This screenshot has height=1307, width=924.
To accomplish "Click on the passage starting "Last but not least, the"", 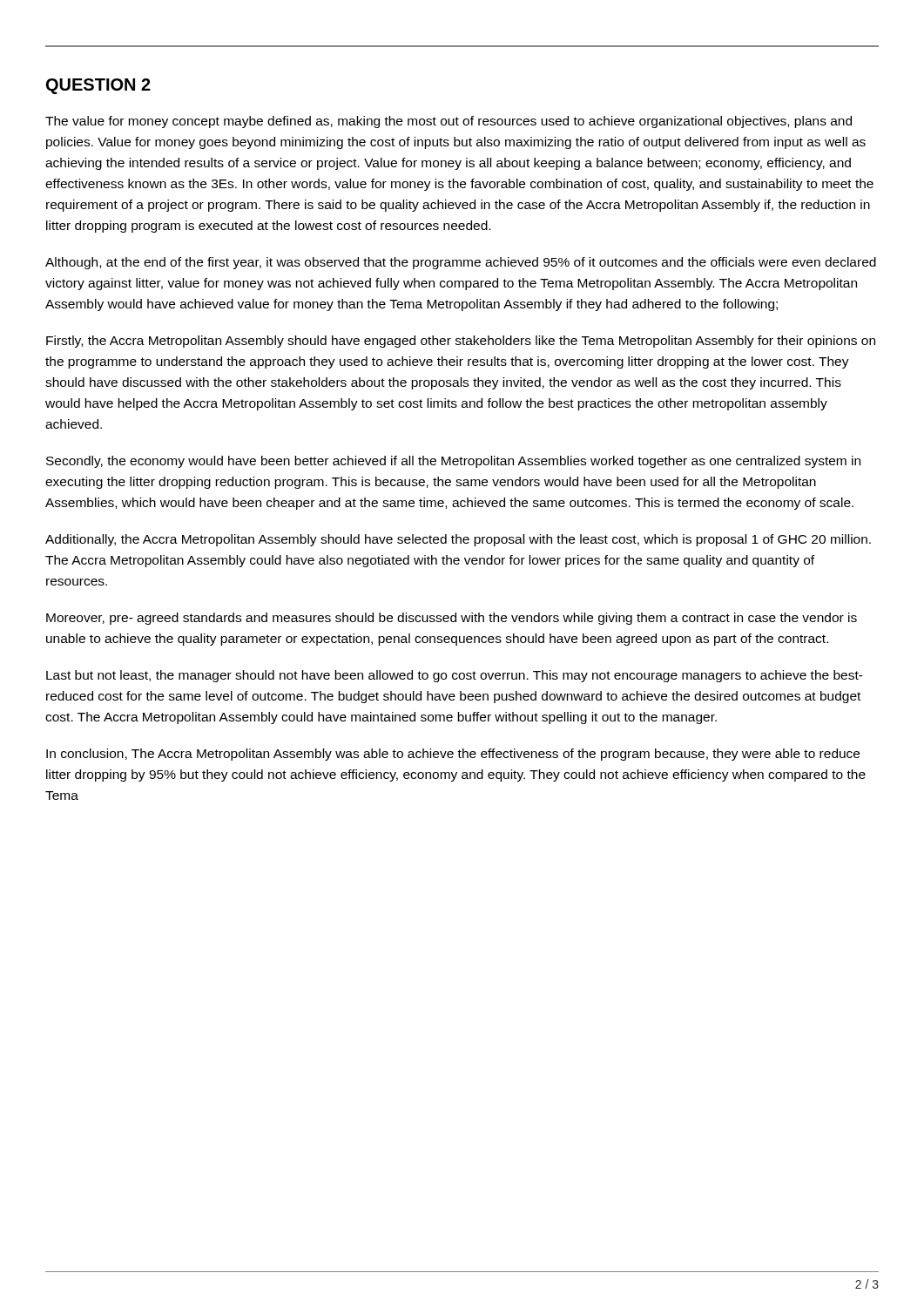I will coord(454,696).
